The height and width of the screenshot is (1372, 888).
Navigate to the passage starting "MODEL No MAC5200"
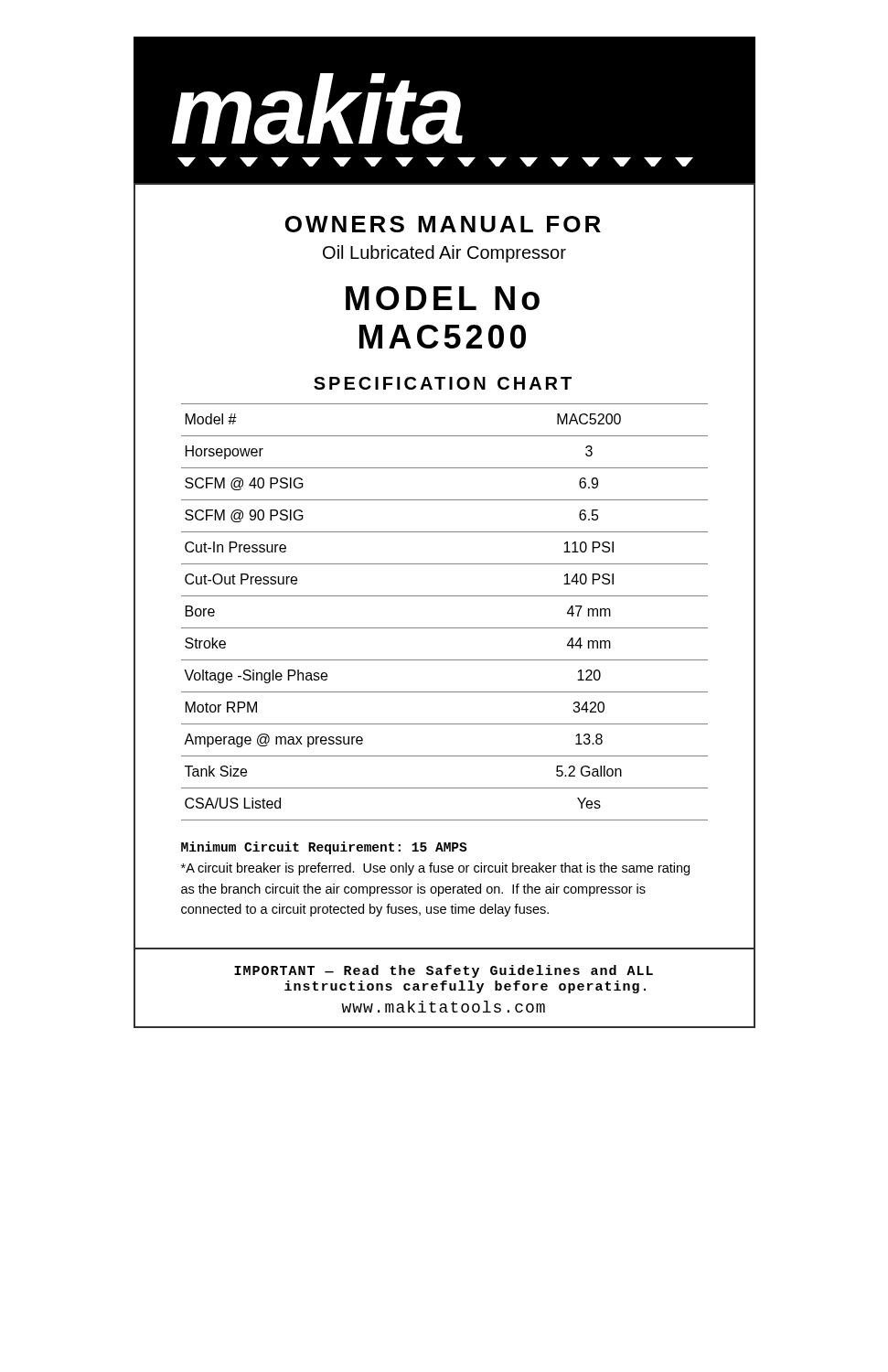point(444,318)
